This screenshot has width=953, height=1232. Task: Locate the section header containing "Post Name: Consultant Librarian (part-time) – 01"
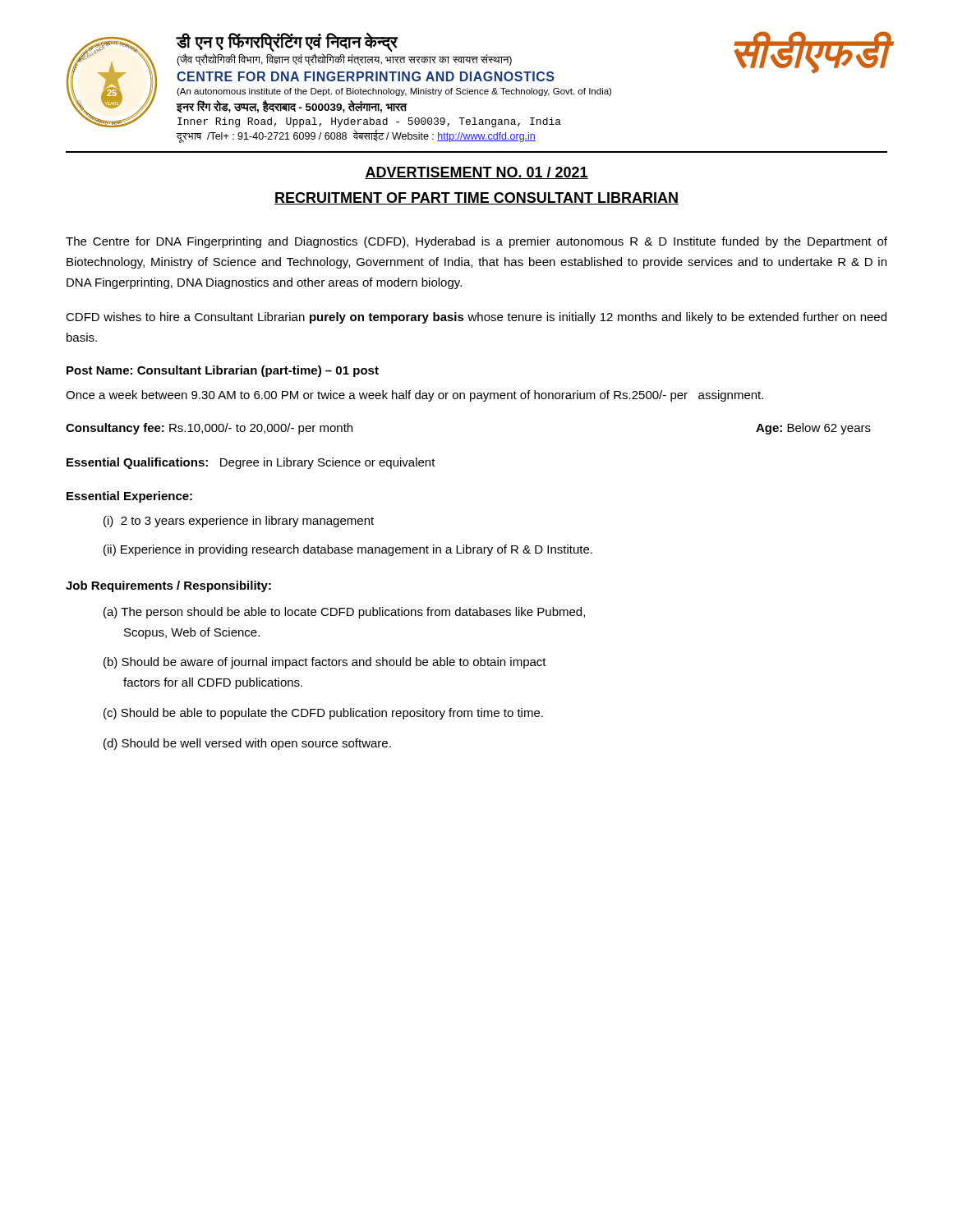(x=222, y=370)
